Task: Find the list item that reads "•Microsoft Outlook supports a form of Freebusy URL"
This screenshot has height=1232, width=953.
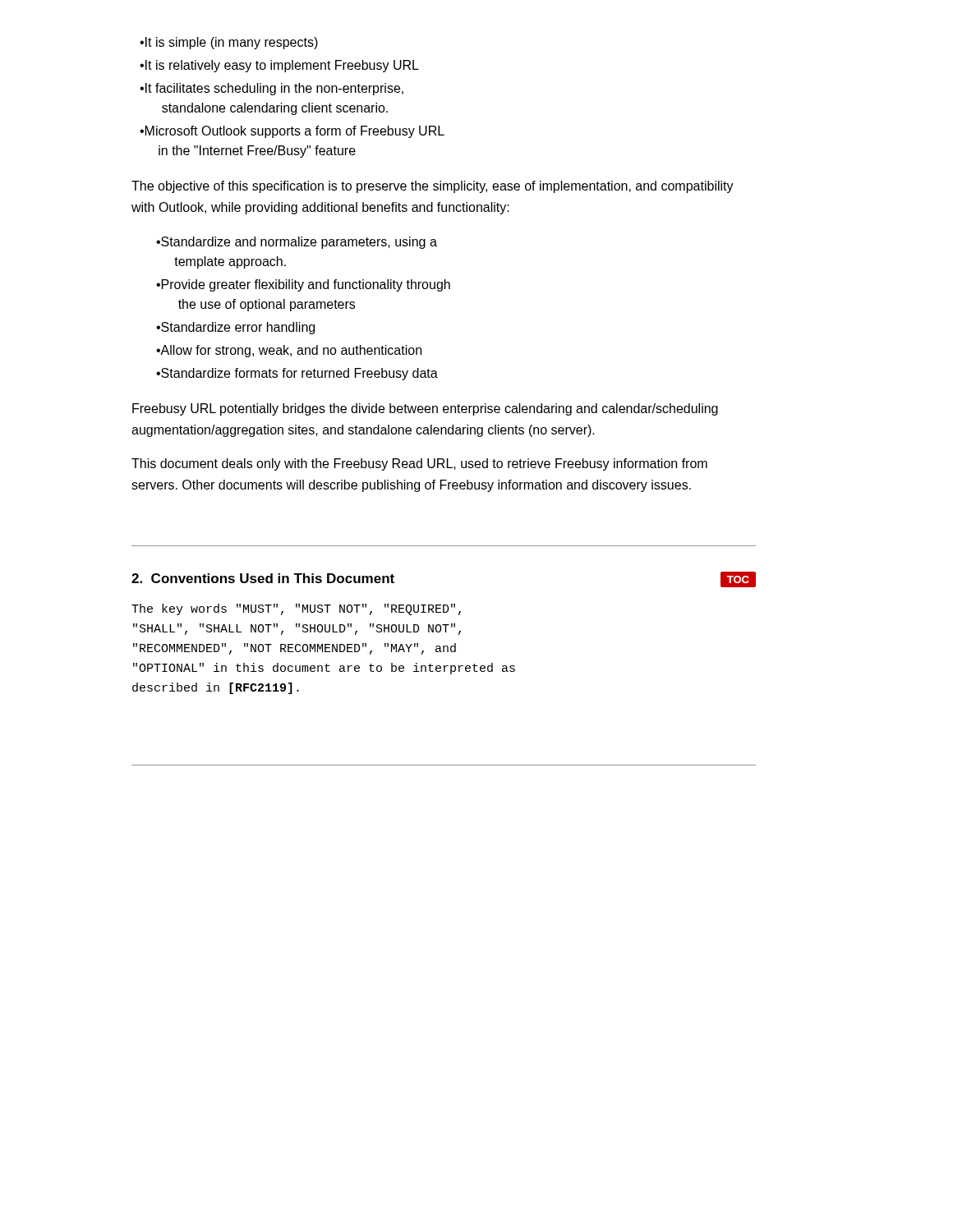Action: click(x=292, y=141)
